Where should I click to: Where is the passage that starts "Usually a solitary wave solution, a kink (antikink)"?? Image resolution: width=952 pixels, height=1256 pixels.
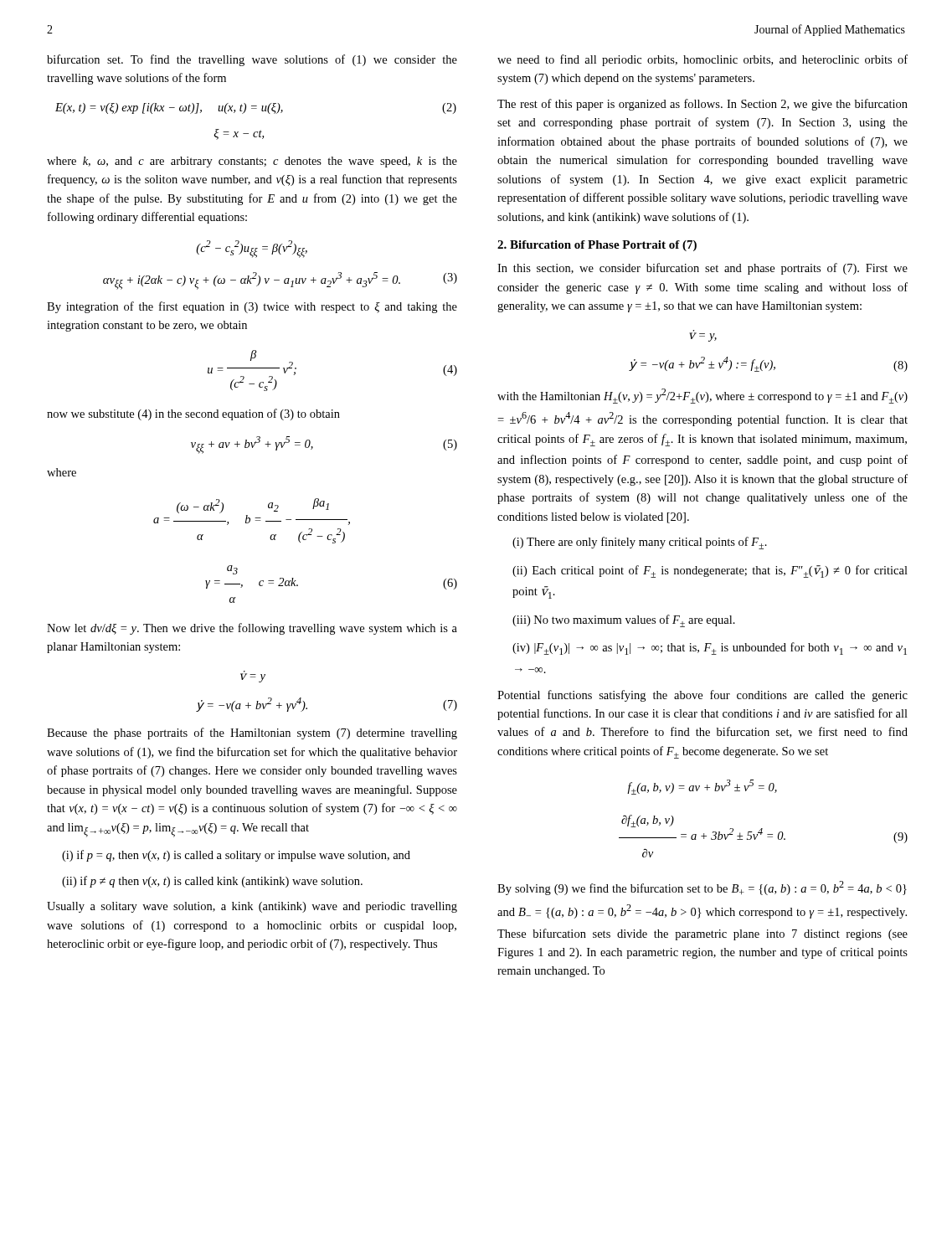pos(252,925)
